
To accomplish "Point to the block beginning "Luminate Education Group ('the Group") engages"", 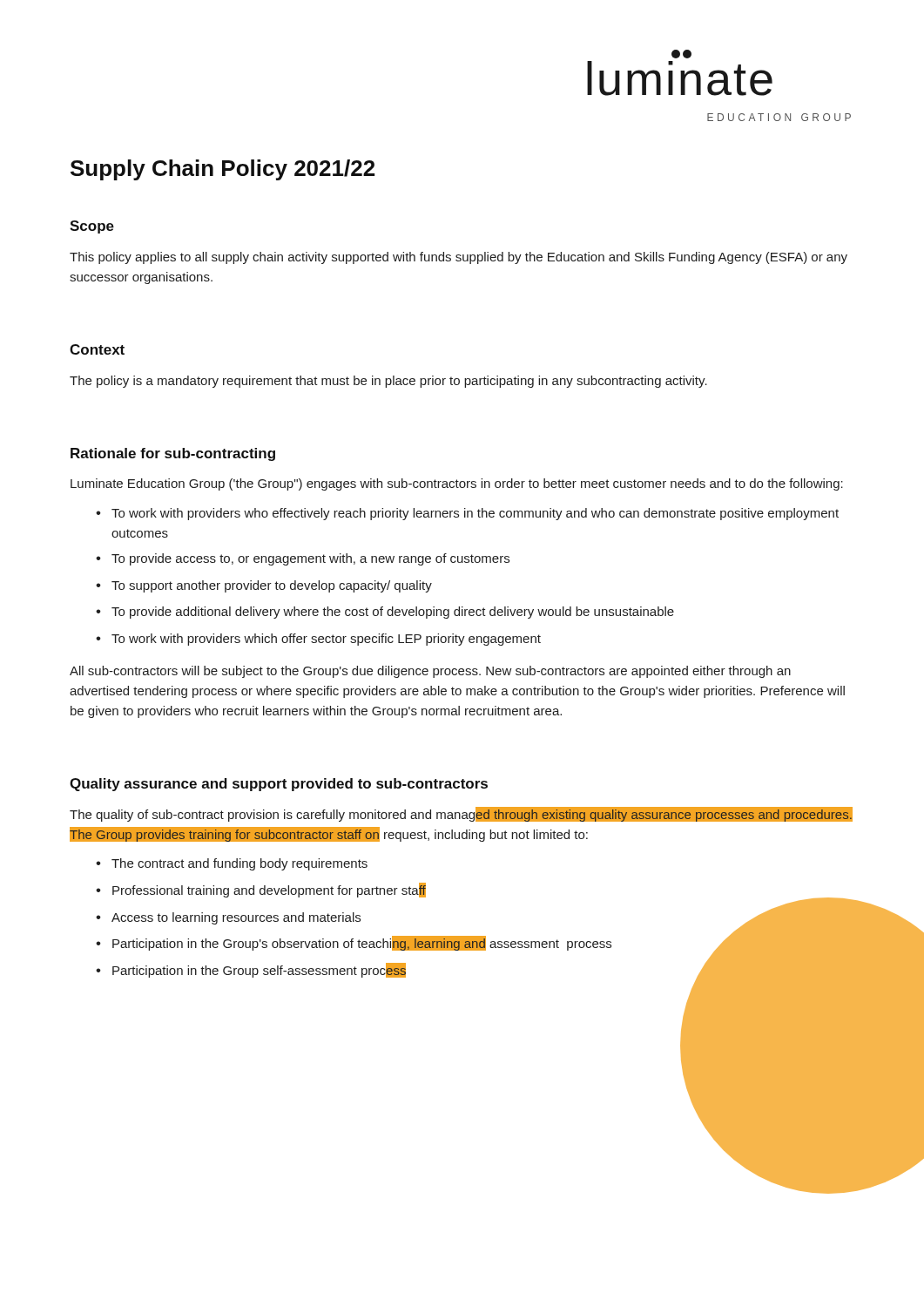I will pos(457,483).
